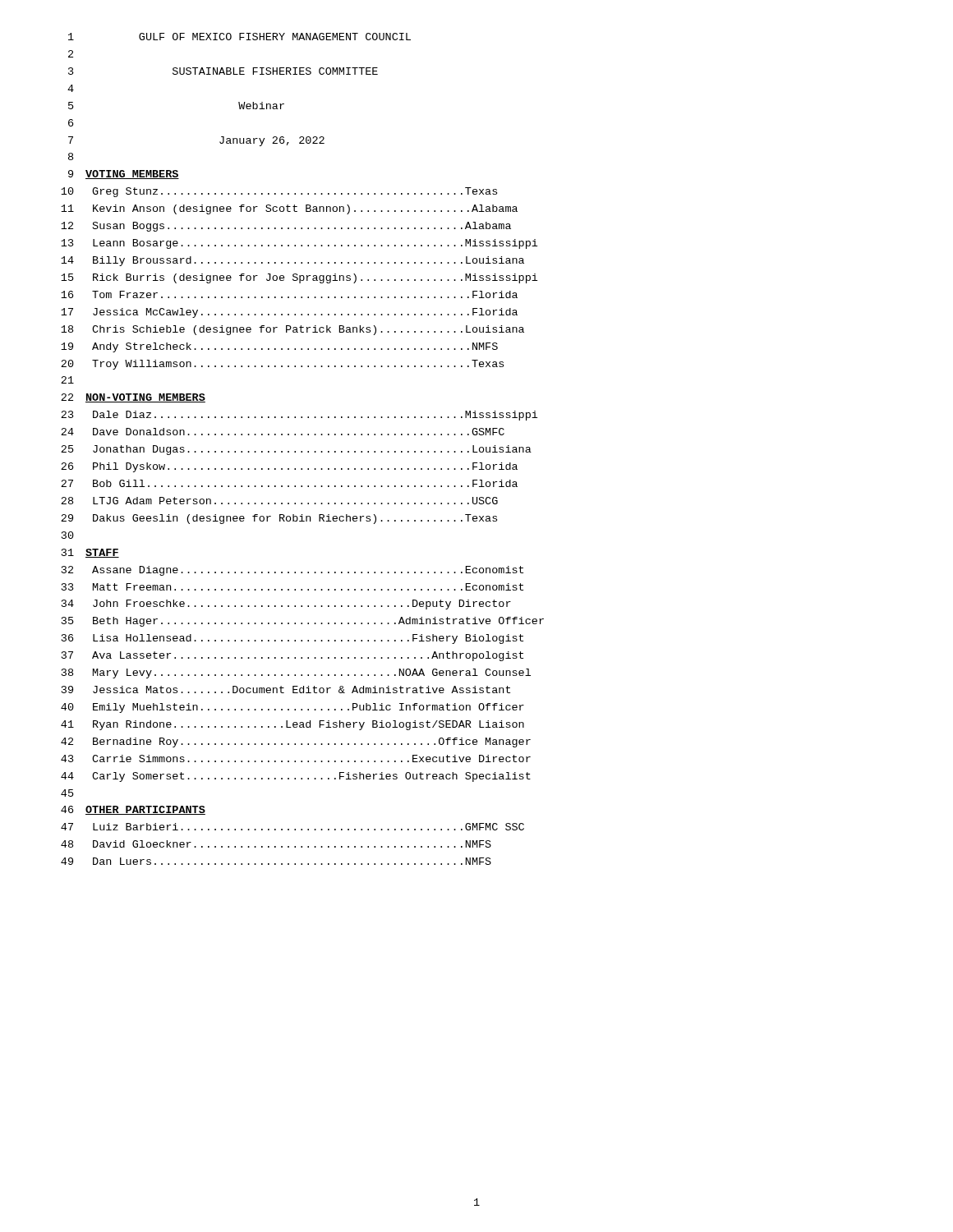
Task: Where does it say "33 Matt Freeman............................................Economist"?
Action: pyautogui.click(x=287, y=588)
